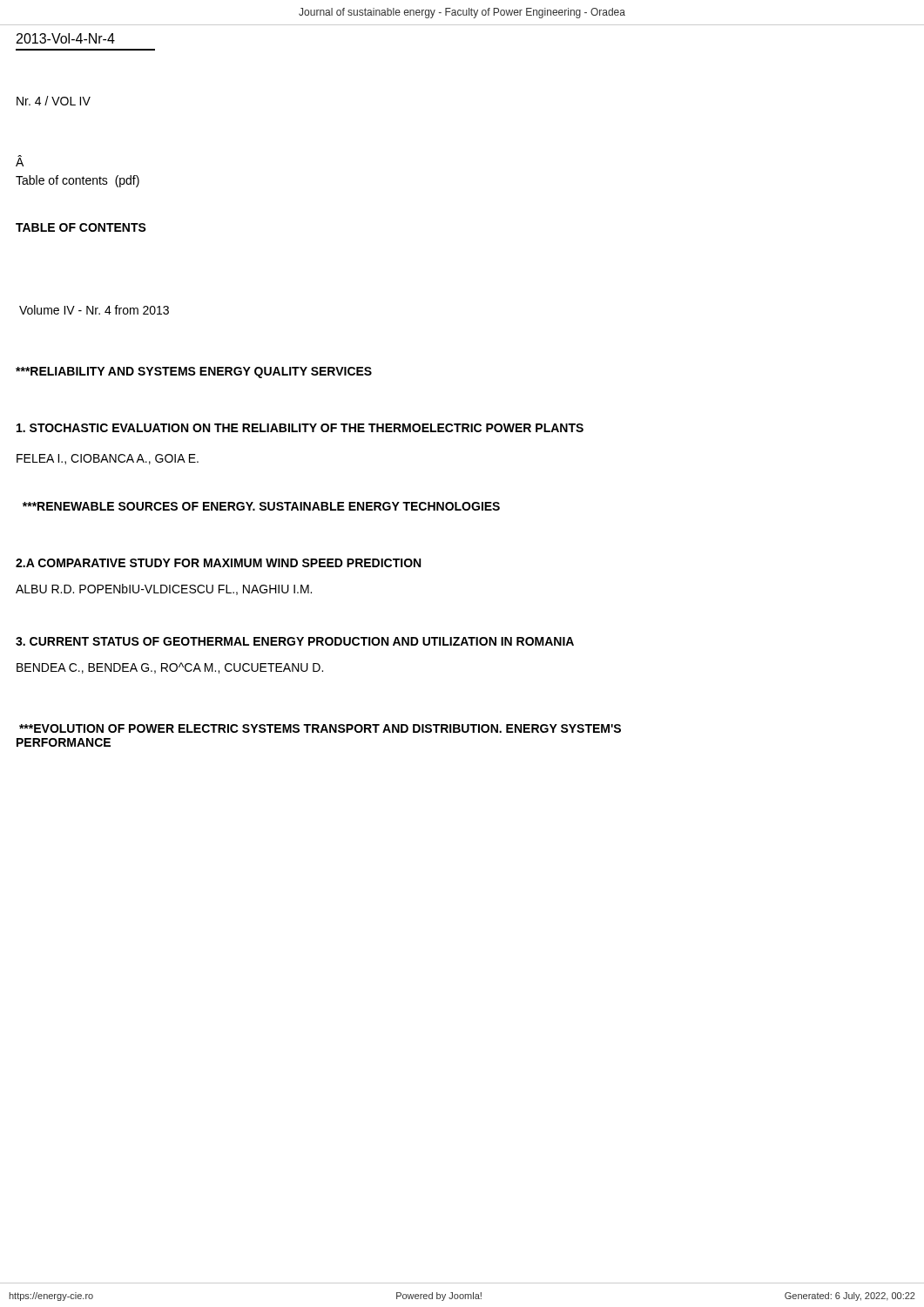
Task: Click on the block starting "Nr. 4 /"
Action: (x=53, y=101)
